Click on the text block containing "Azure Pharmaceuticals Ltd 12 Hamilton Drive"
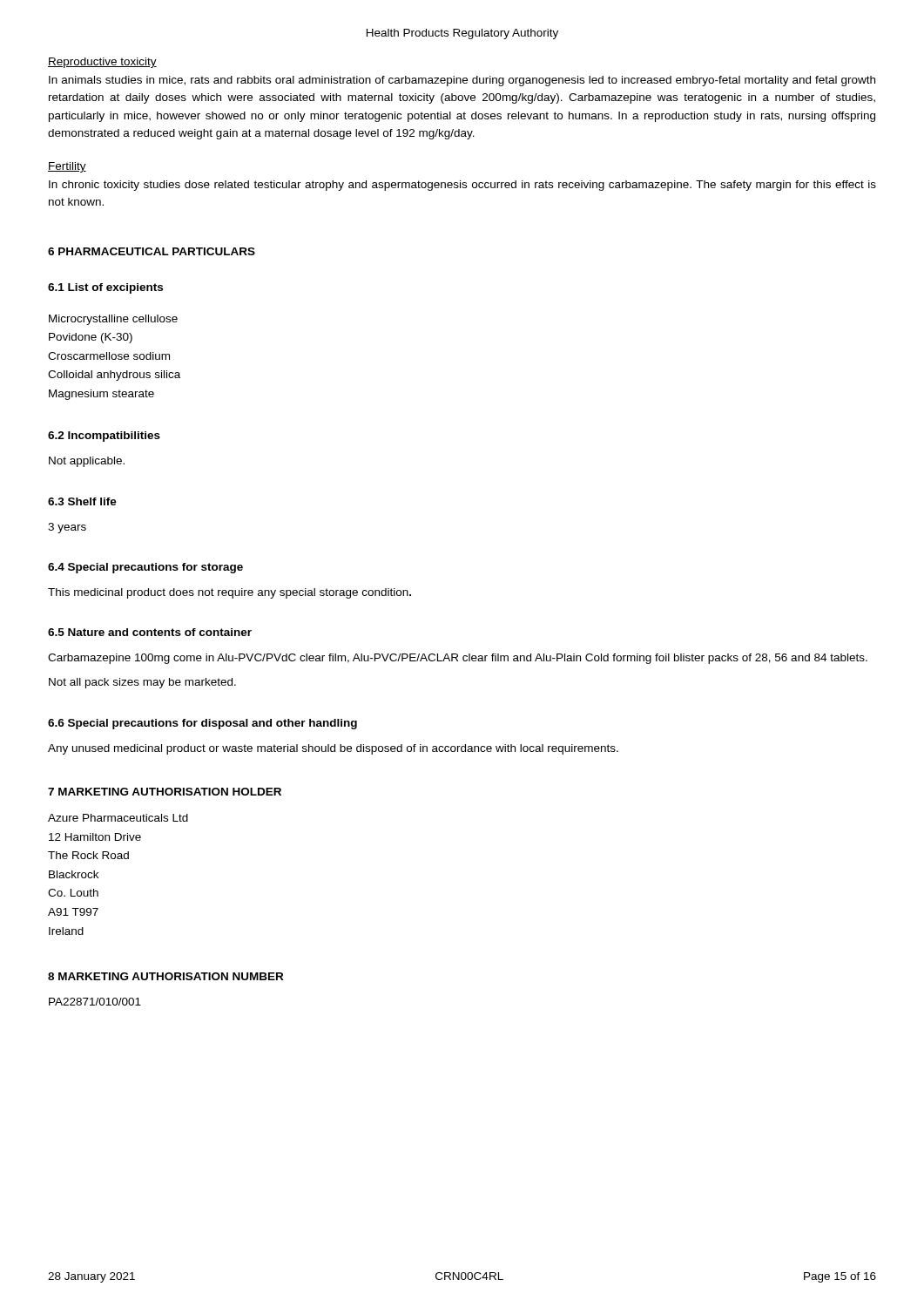Screen dimensions: 1307x924 tap(118, 818)
